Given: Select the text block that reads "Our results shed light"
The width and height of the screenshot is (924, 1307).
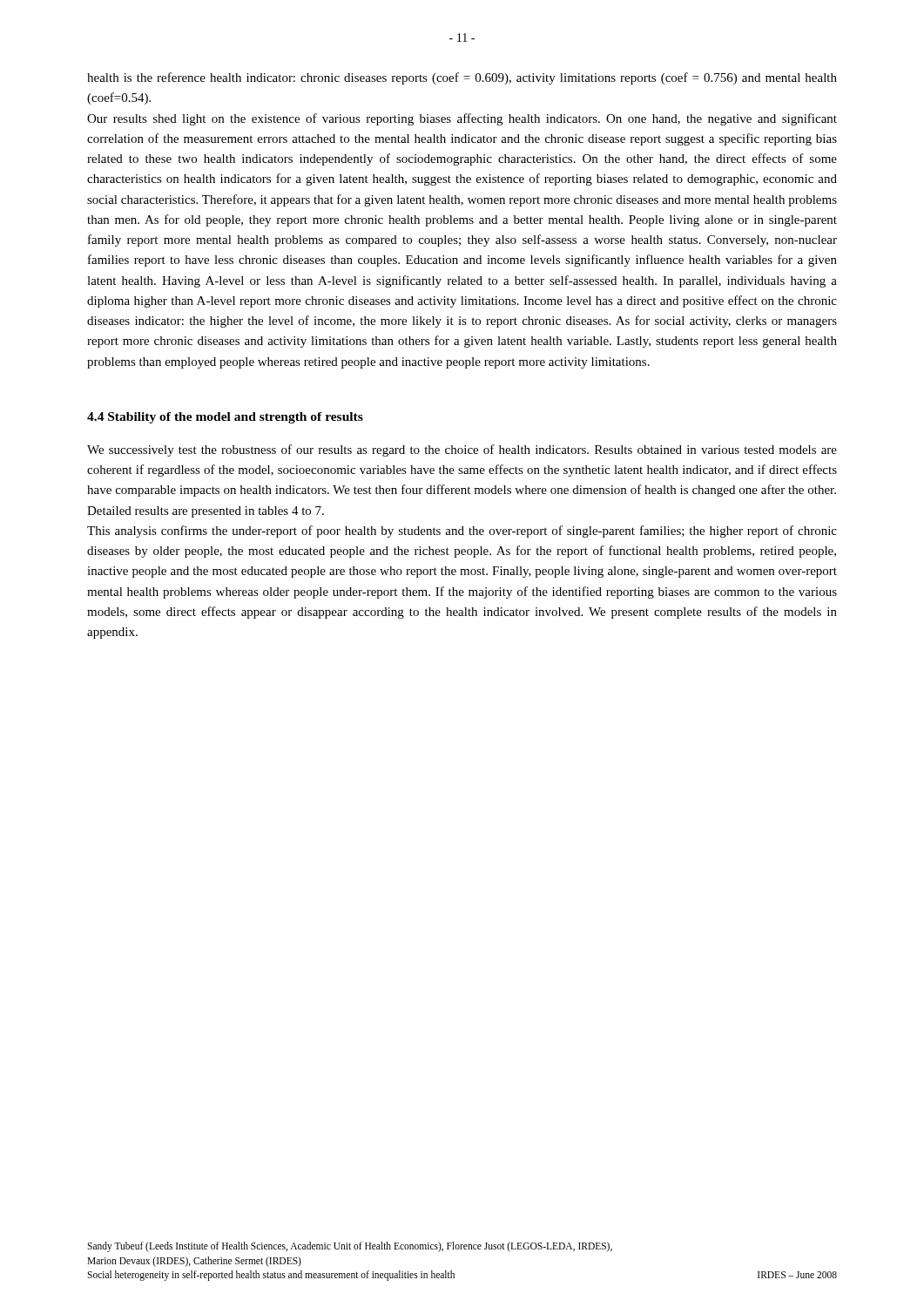Looking at the screenshot, I should (x=462, y=240).
